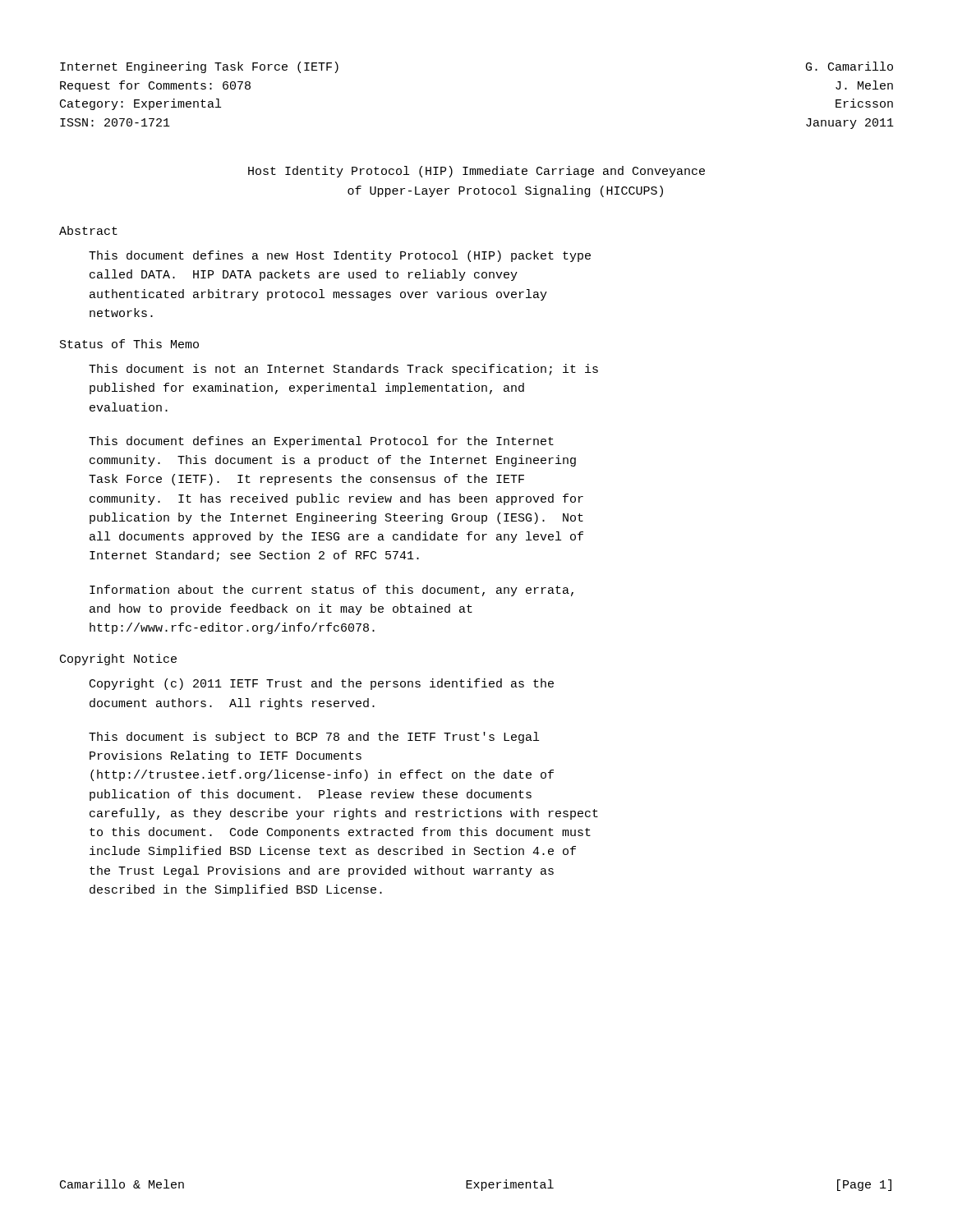953x1232 pixels.
Task: Locate the section header containing "Status of This Memo"
Action: (129, 345)
